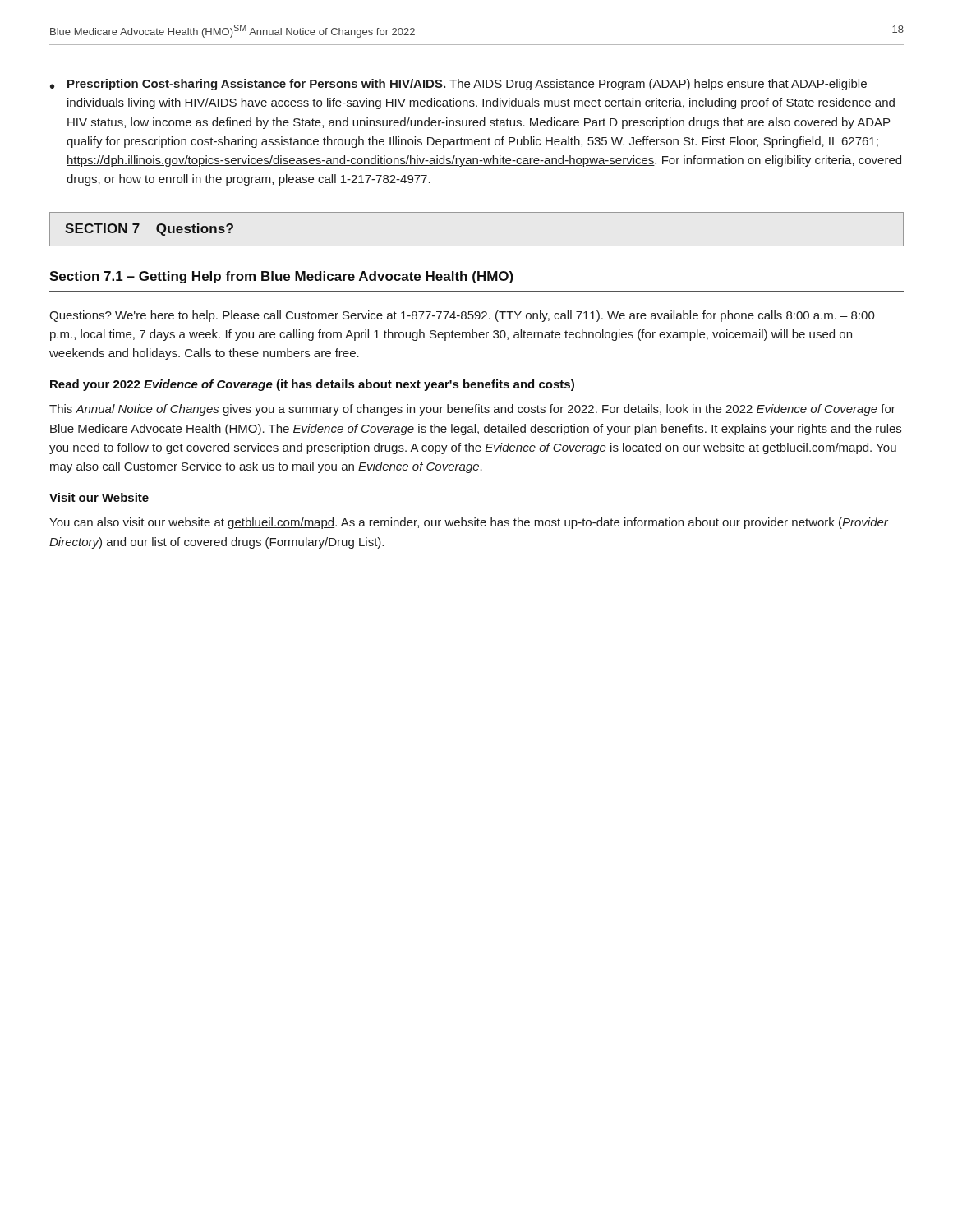
Task: Click on the text starting "You can also visit"
Action: (469, 532)
